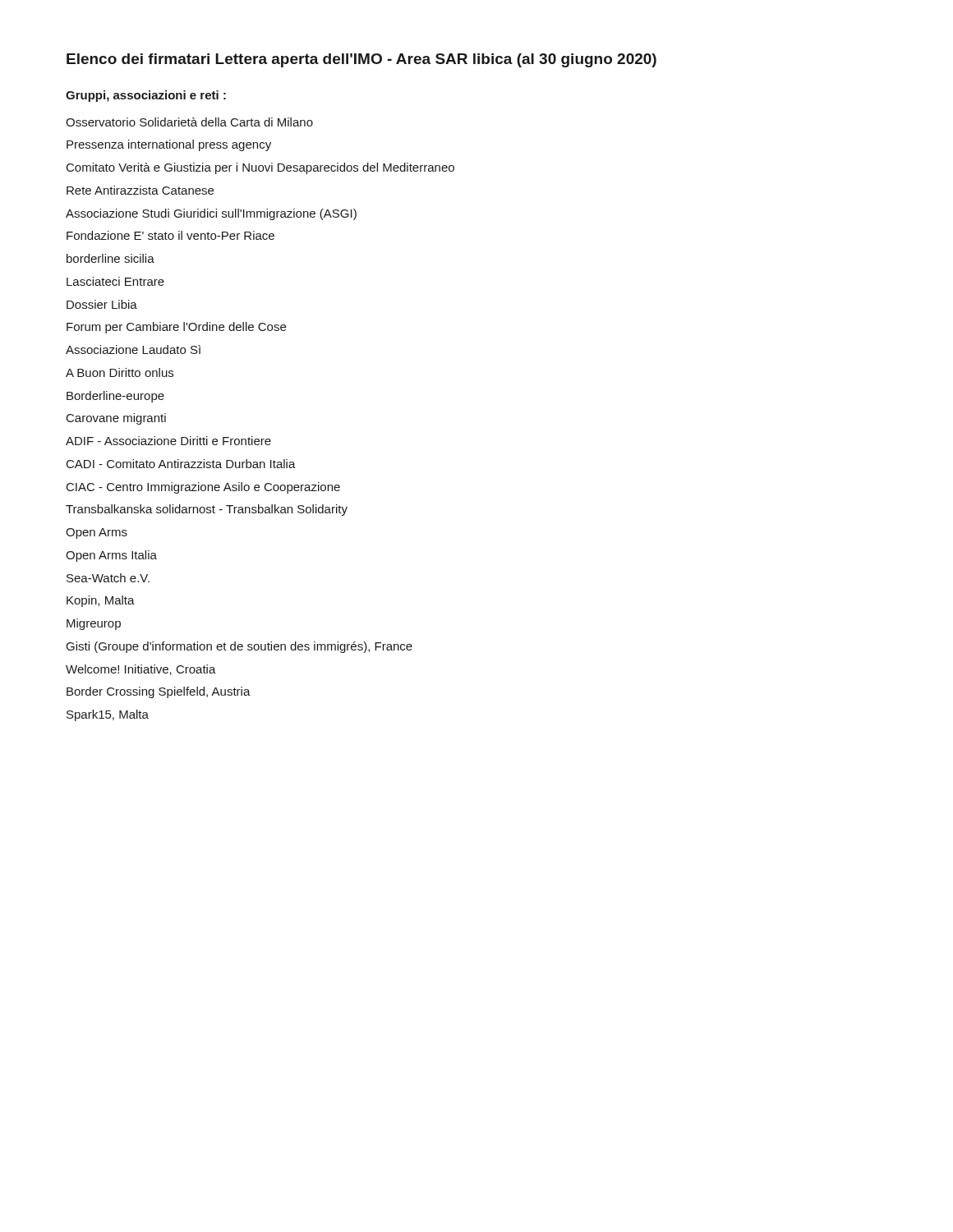953x1232 pixels.
Task: Click on the block starting "CIAC - Centro"
Action: 203,486
